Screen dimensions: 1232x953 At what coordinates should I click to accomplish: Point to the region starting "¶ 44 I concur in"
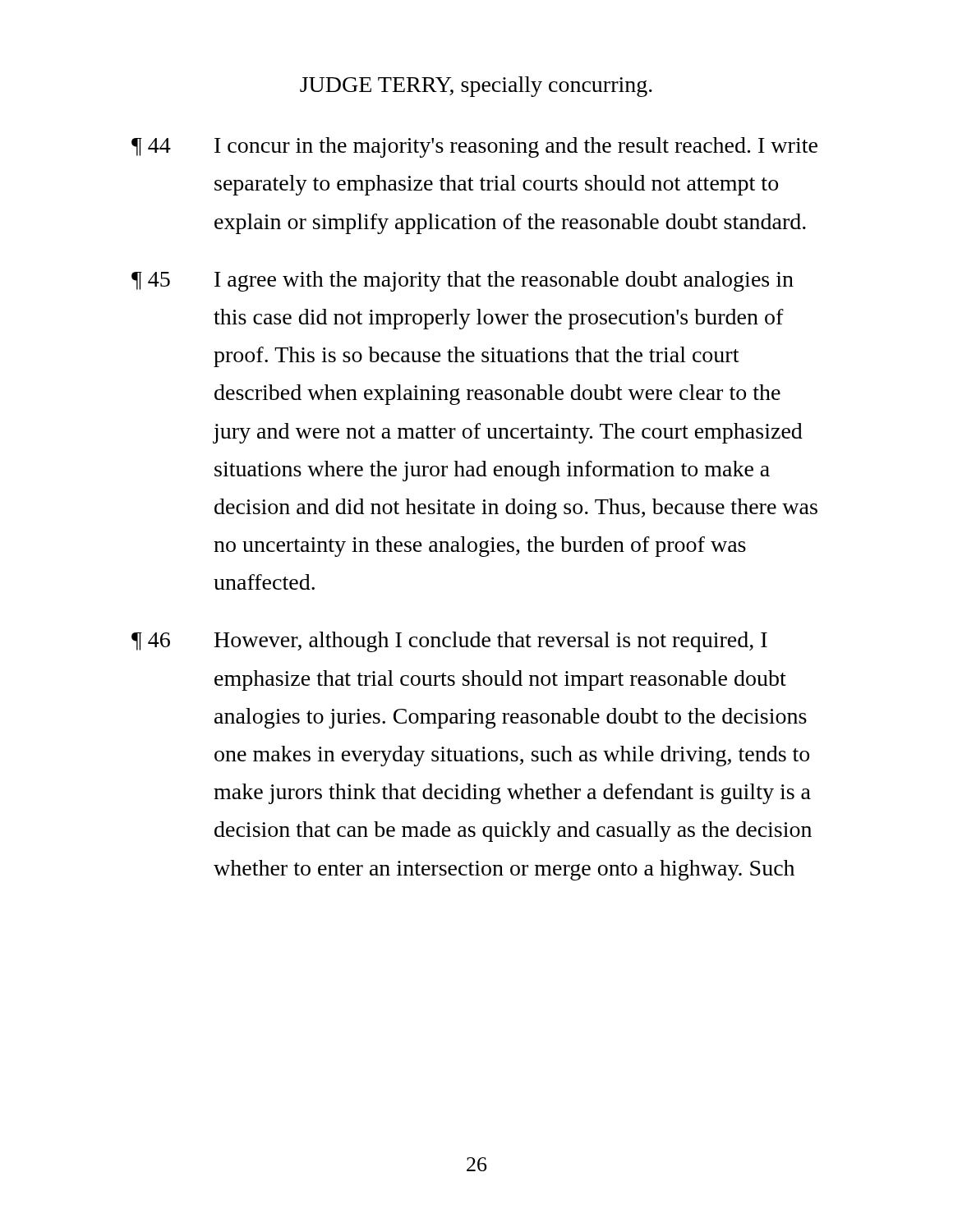click(476, 184)
